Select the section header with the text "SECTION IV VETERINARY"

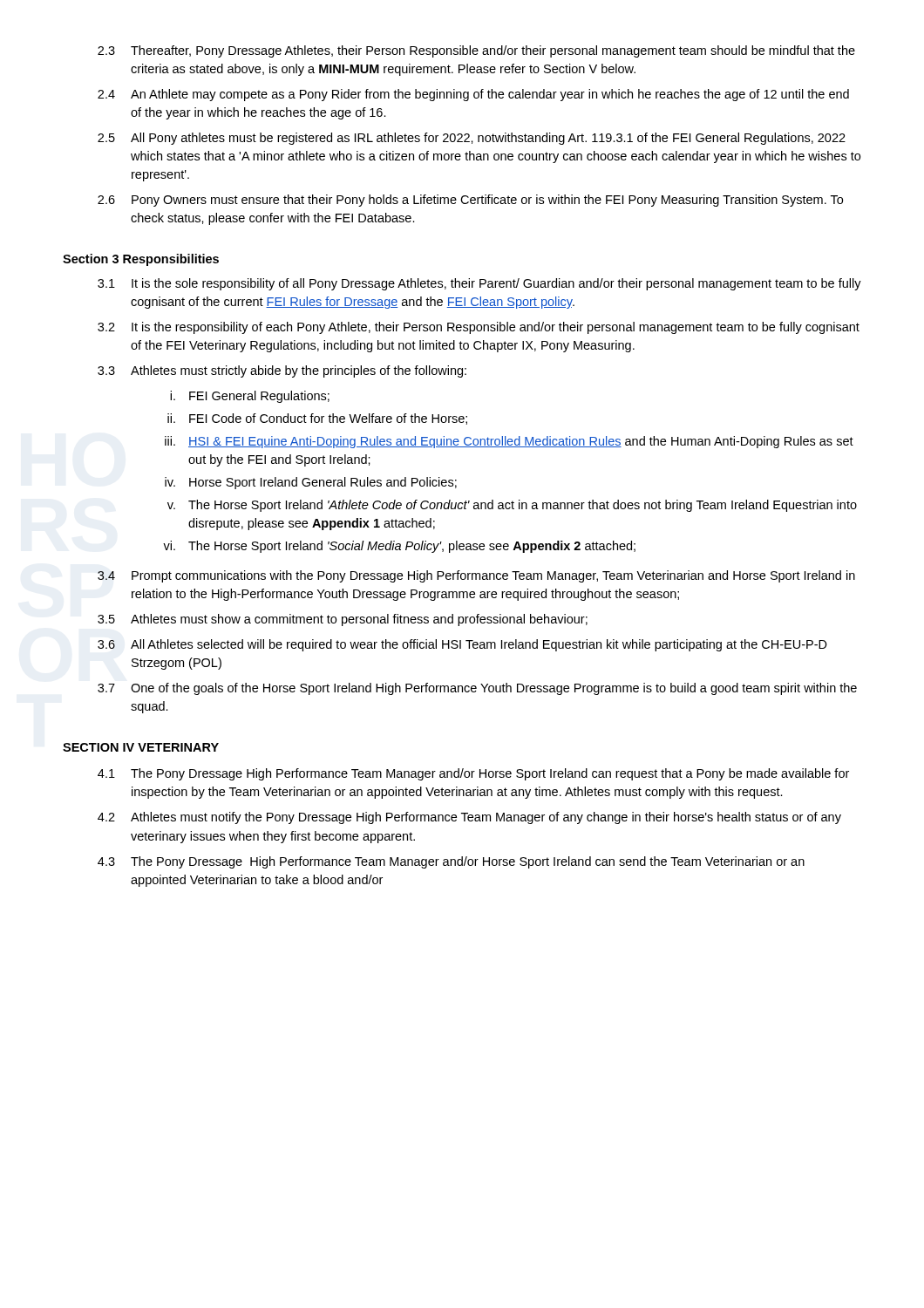tap(141, 748)
